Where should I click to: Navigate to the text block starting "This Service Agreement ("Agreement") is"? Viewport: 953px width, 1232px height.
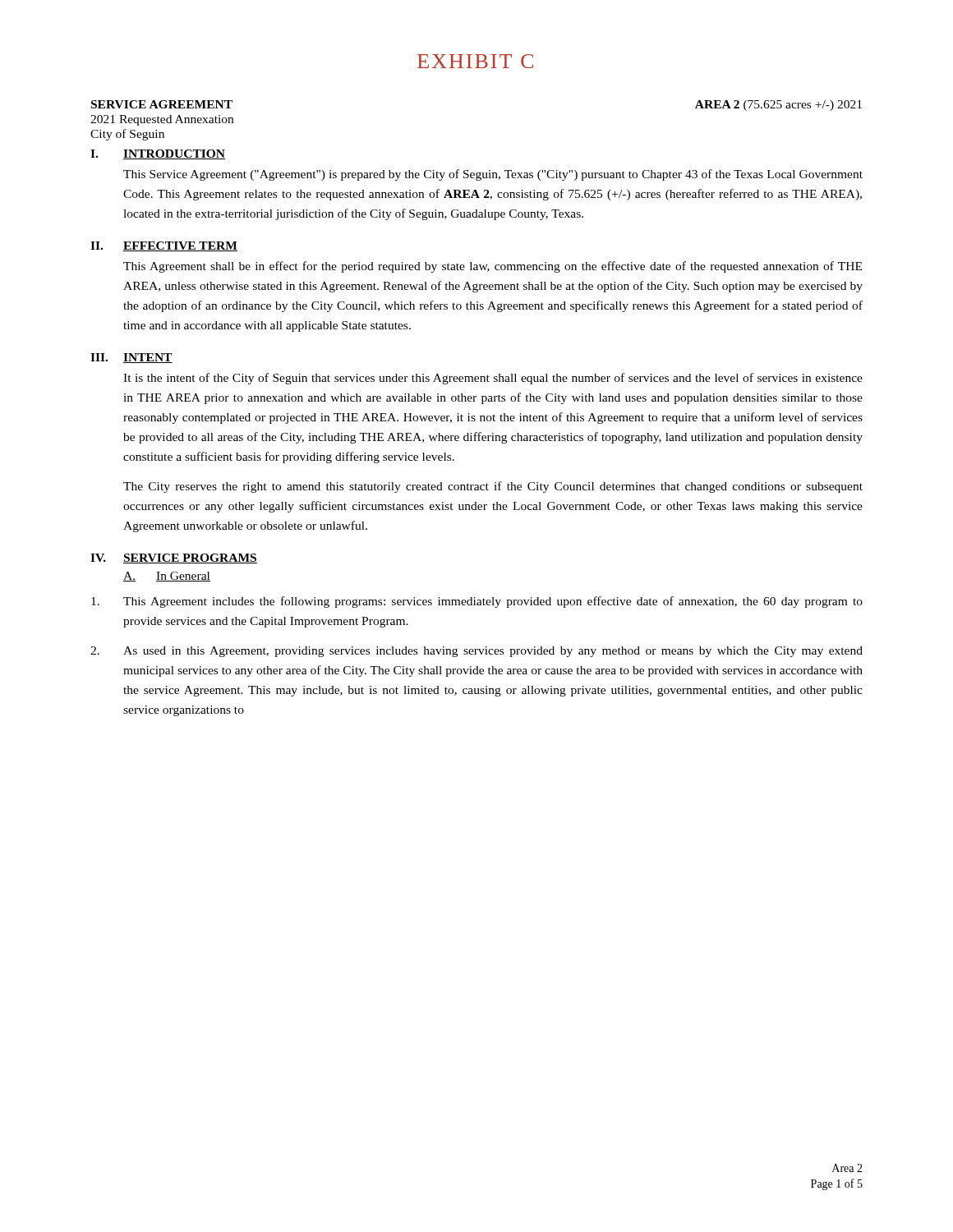pyautogui.click(x=493, y=194)
